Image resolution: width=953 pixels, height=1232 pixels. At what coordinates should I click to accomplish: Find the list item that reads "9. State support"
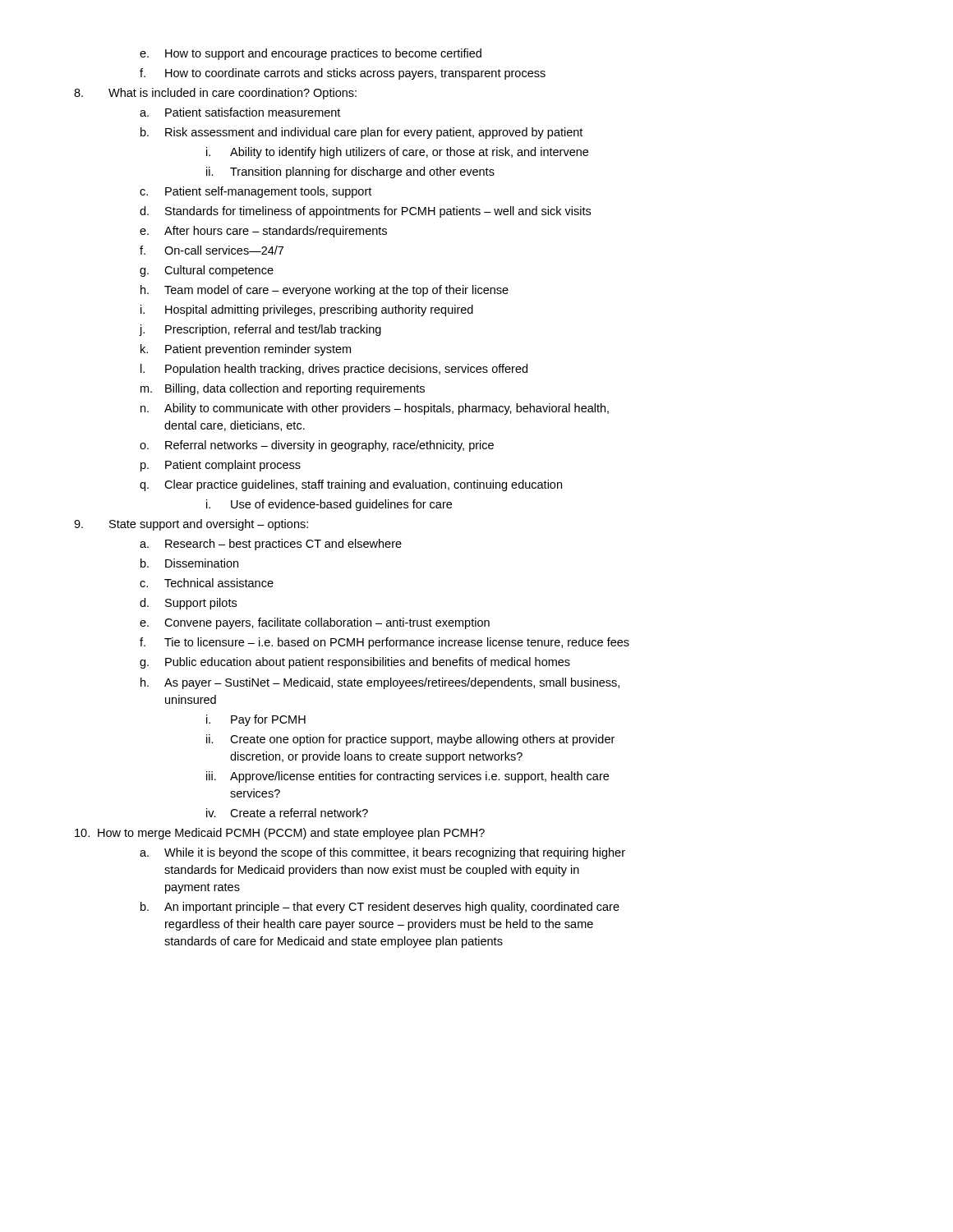click(191, 525)
